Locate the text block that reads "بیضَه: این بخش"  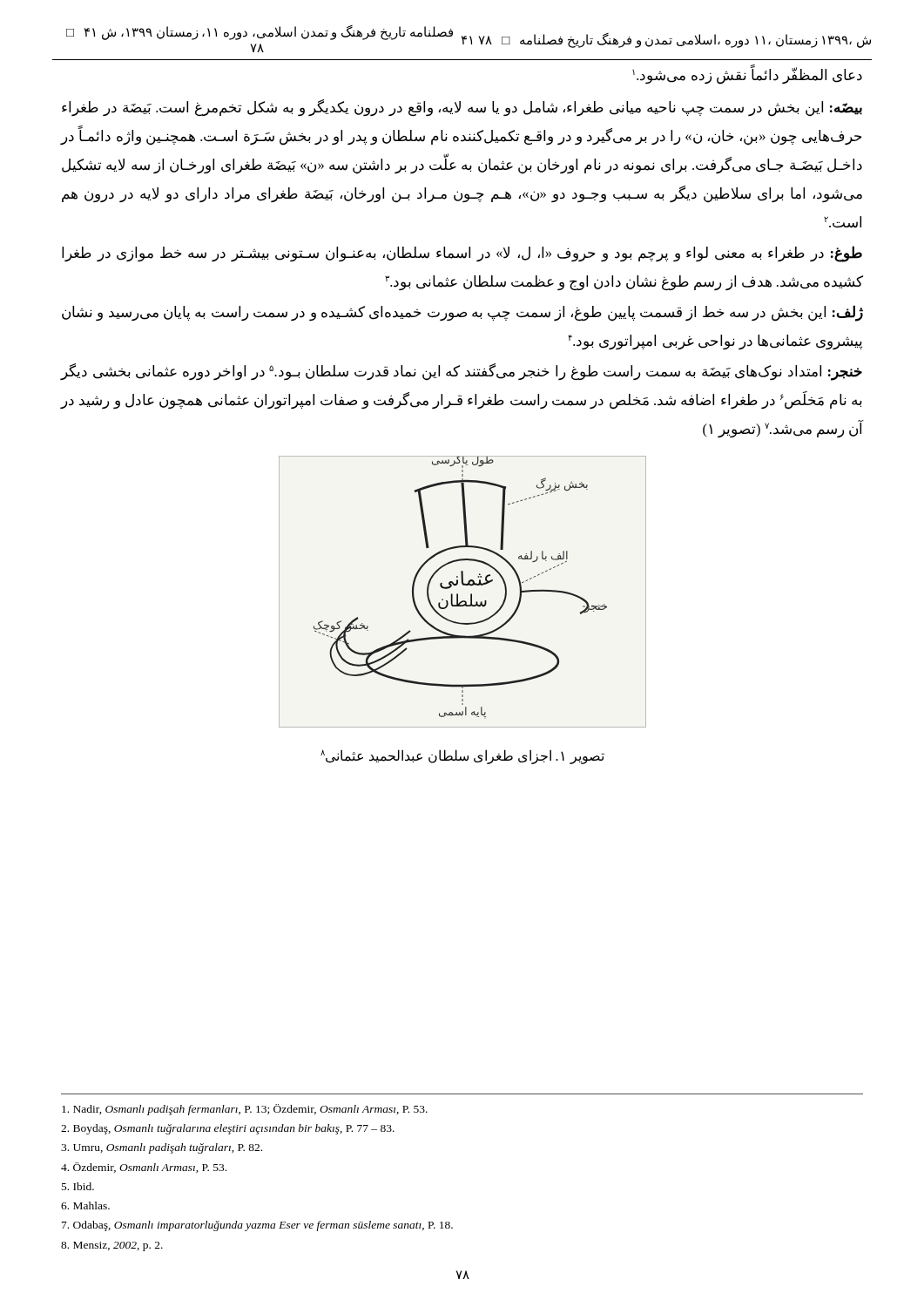462,165
